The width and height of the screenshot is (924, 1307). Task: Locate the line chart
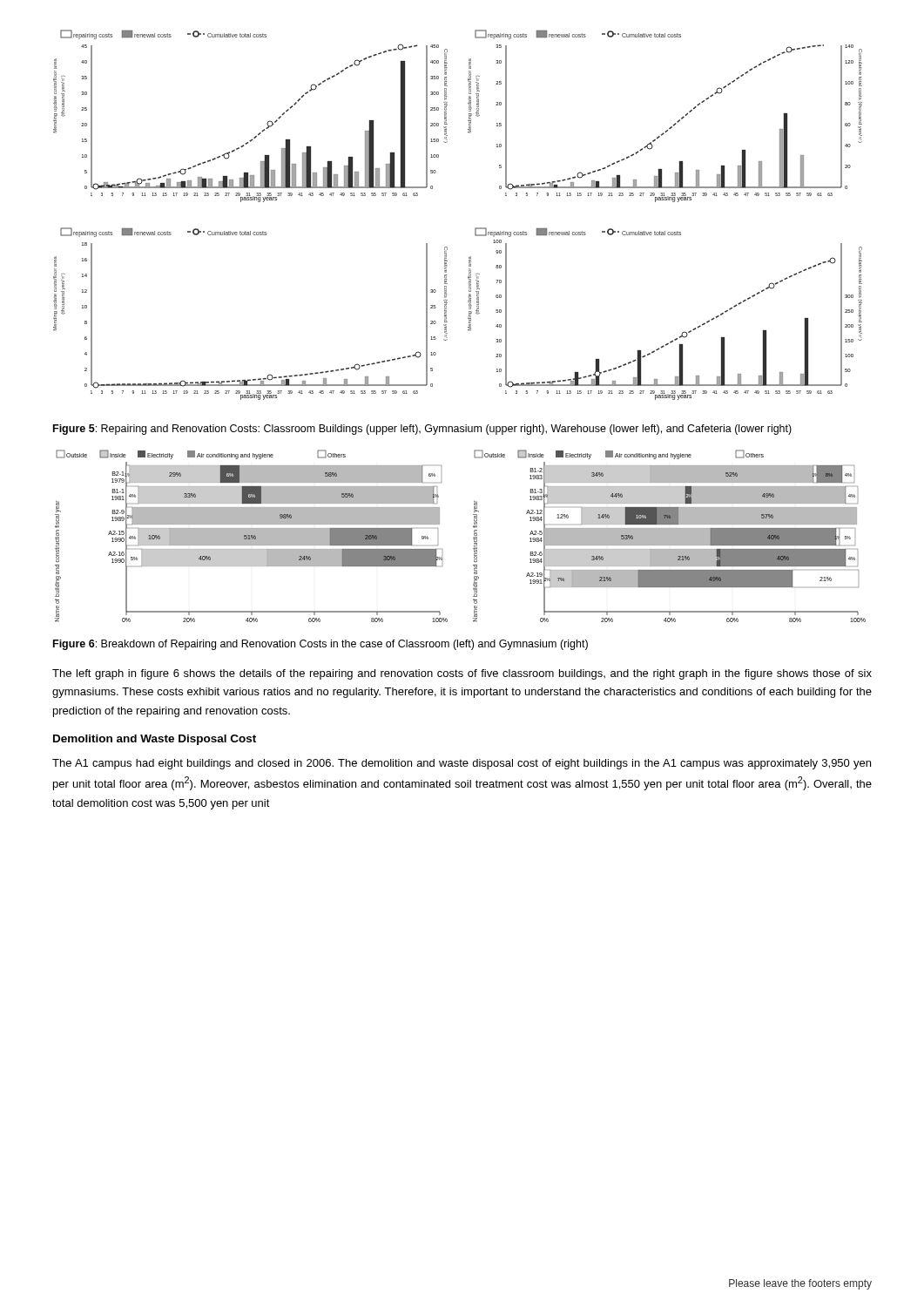462,222
